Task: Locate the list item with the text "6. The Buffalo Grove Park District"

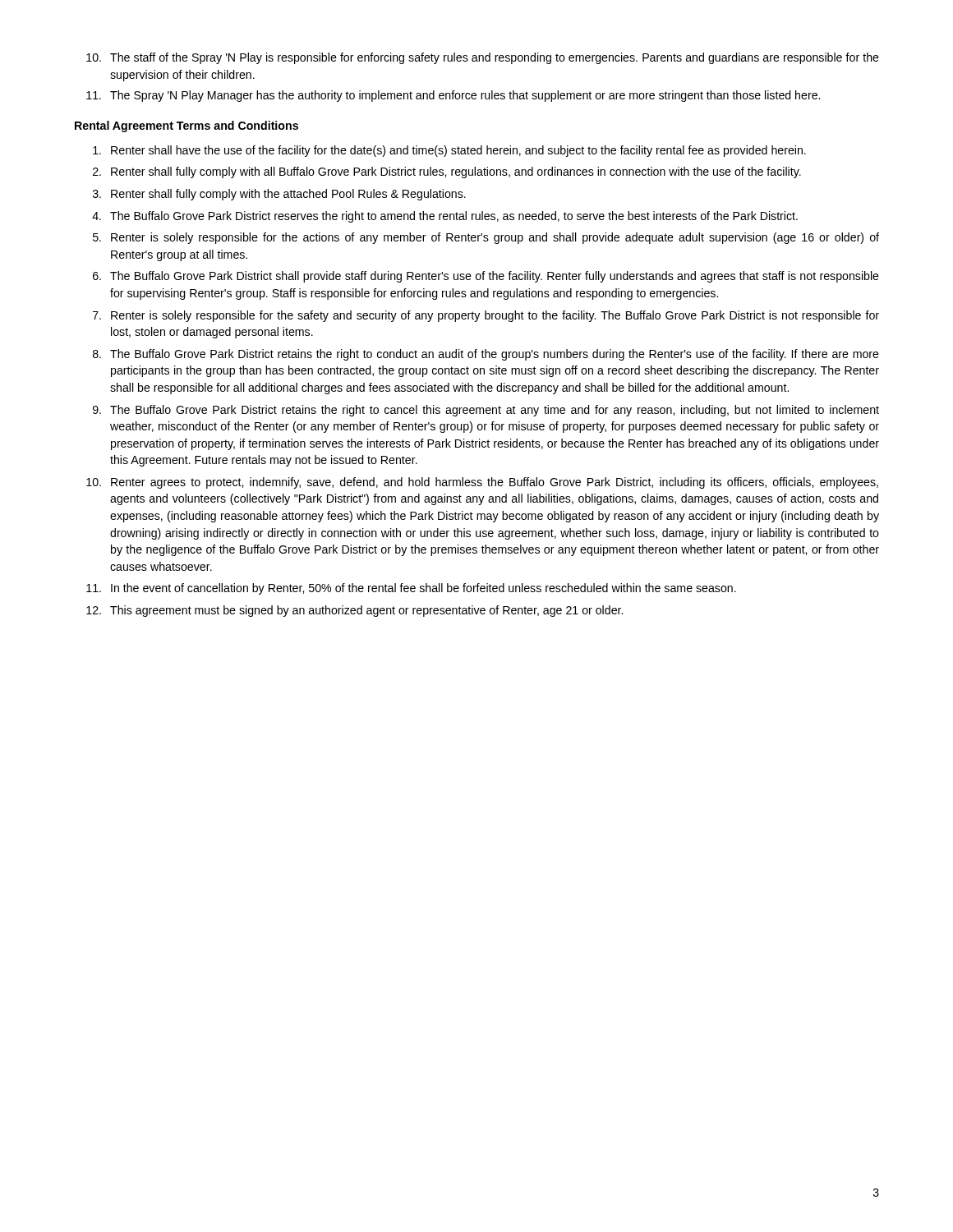Action: tap(476, 285)
